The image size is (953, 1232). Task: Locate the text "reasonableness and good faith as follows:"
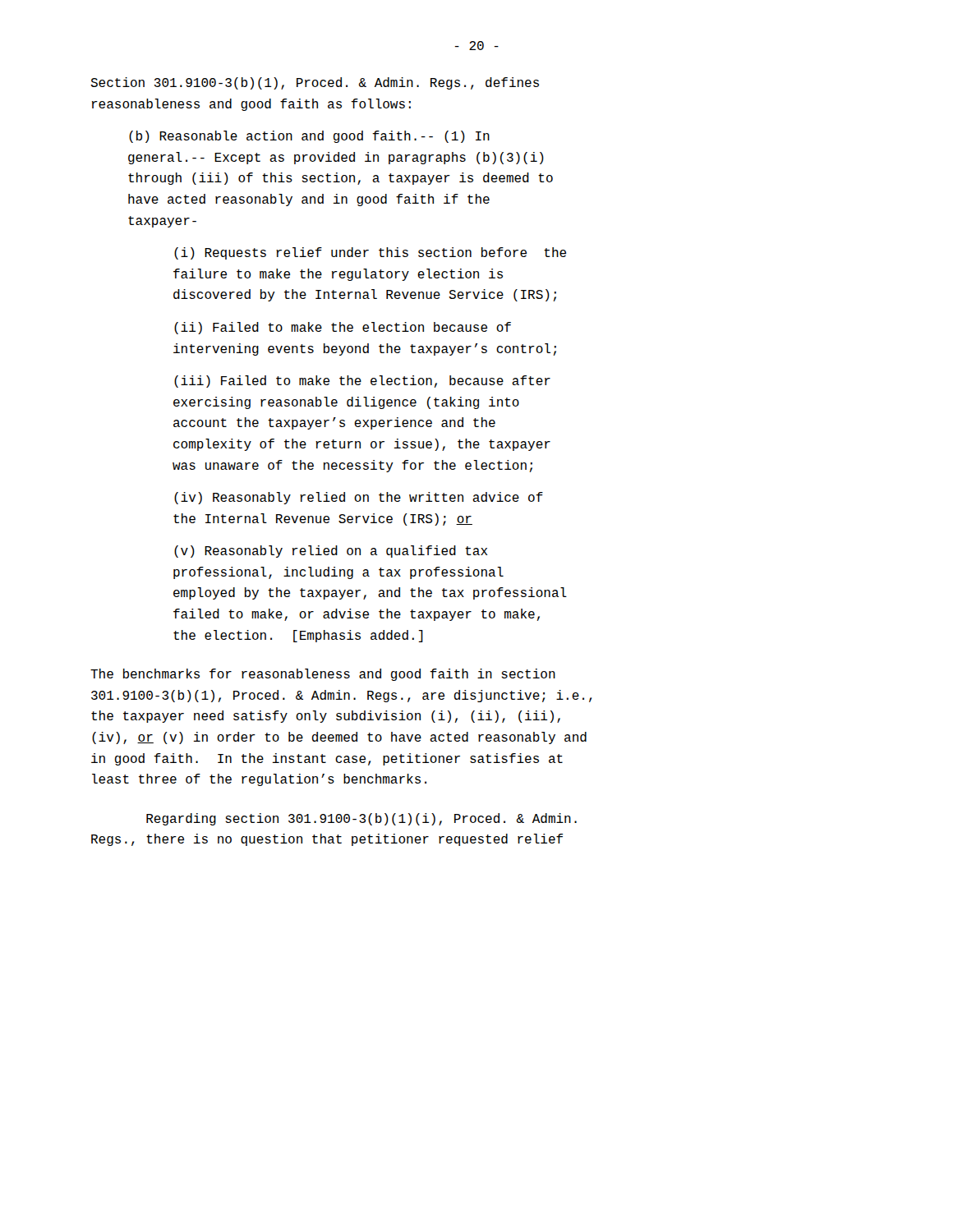click(x=252, y=105)
